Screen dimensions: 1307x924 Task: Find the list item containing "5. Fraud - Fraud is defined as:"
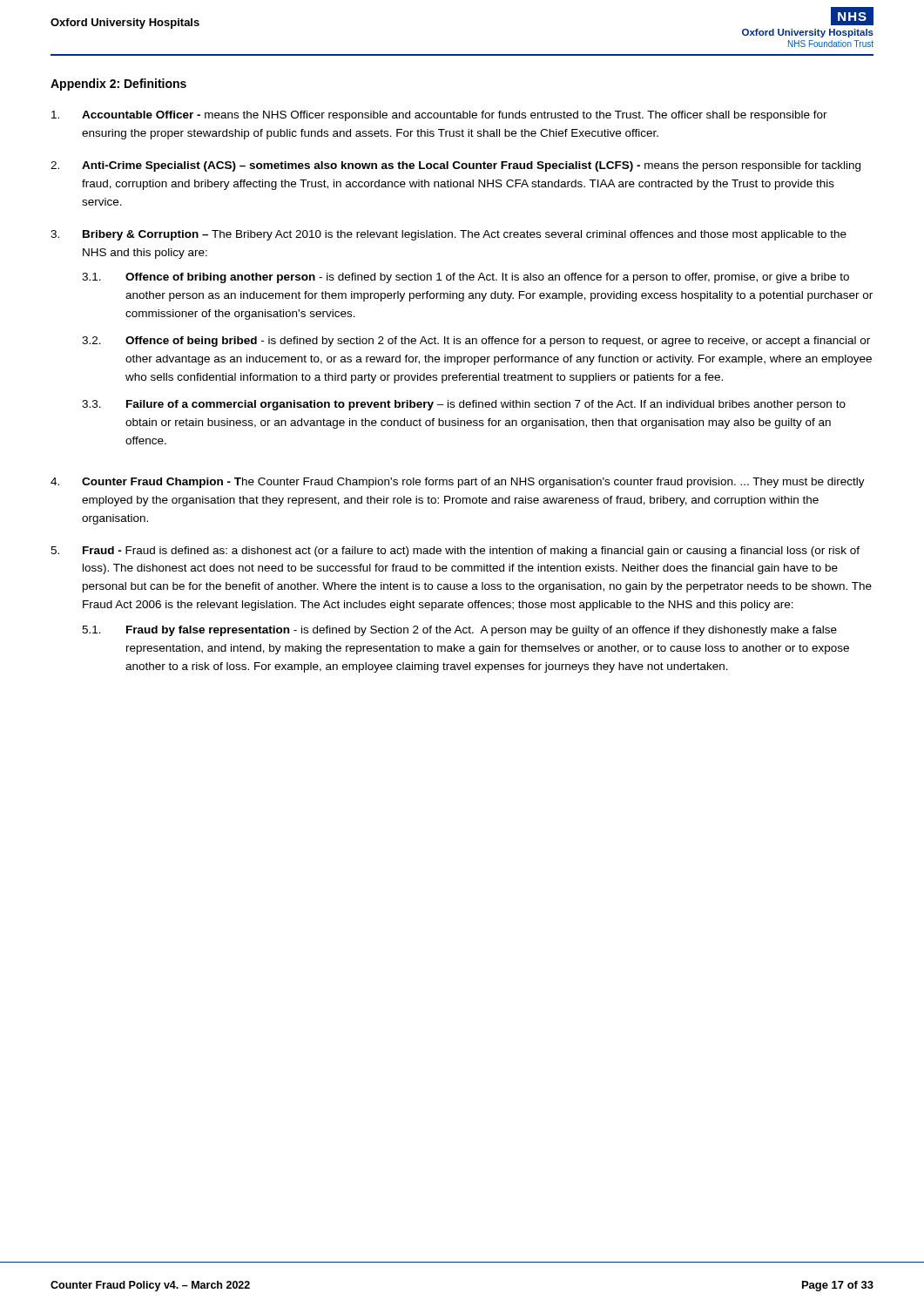tap(462, 613)
